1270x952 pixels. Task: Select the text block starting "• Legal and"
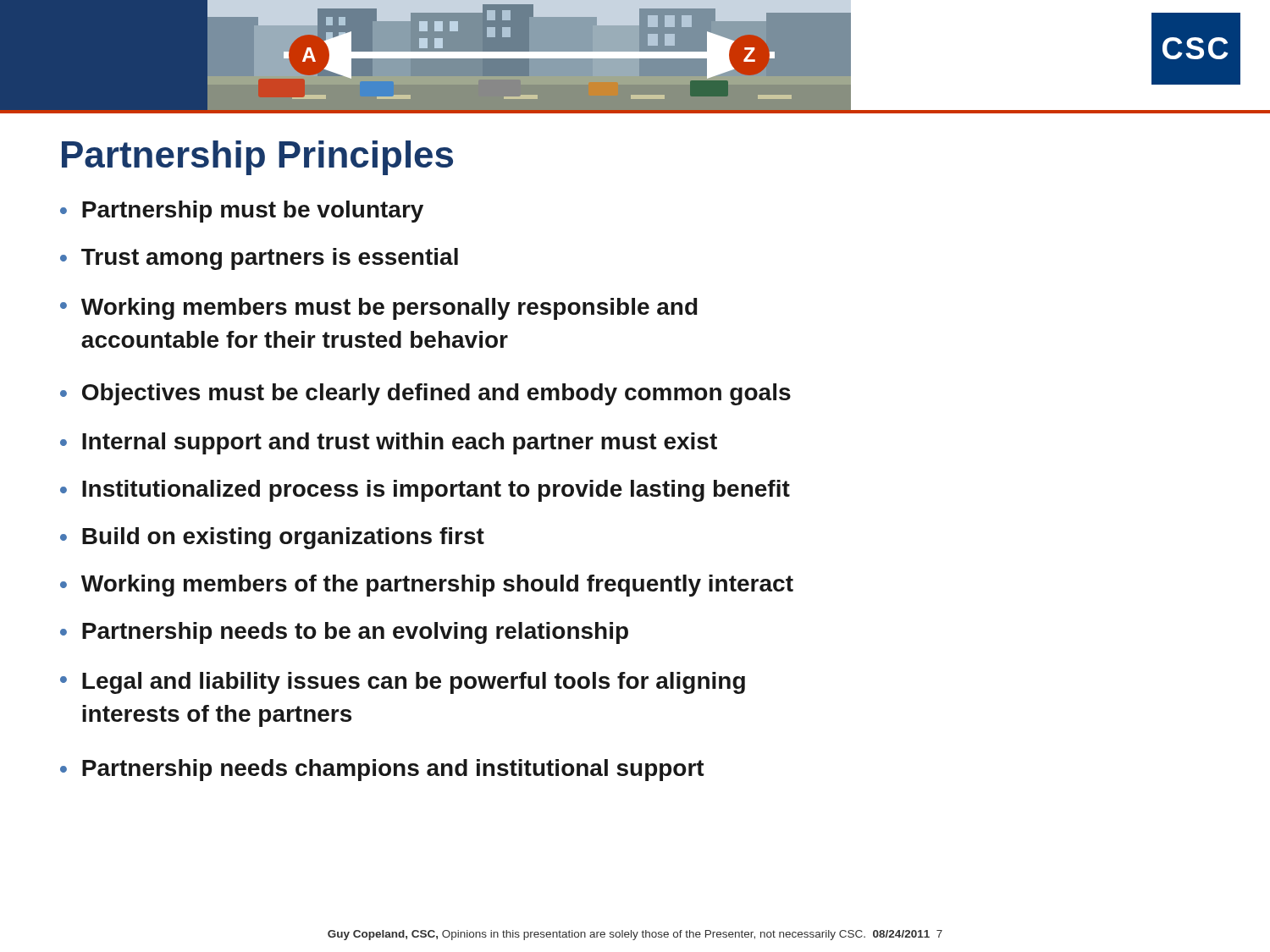click(403, 698)
